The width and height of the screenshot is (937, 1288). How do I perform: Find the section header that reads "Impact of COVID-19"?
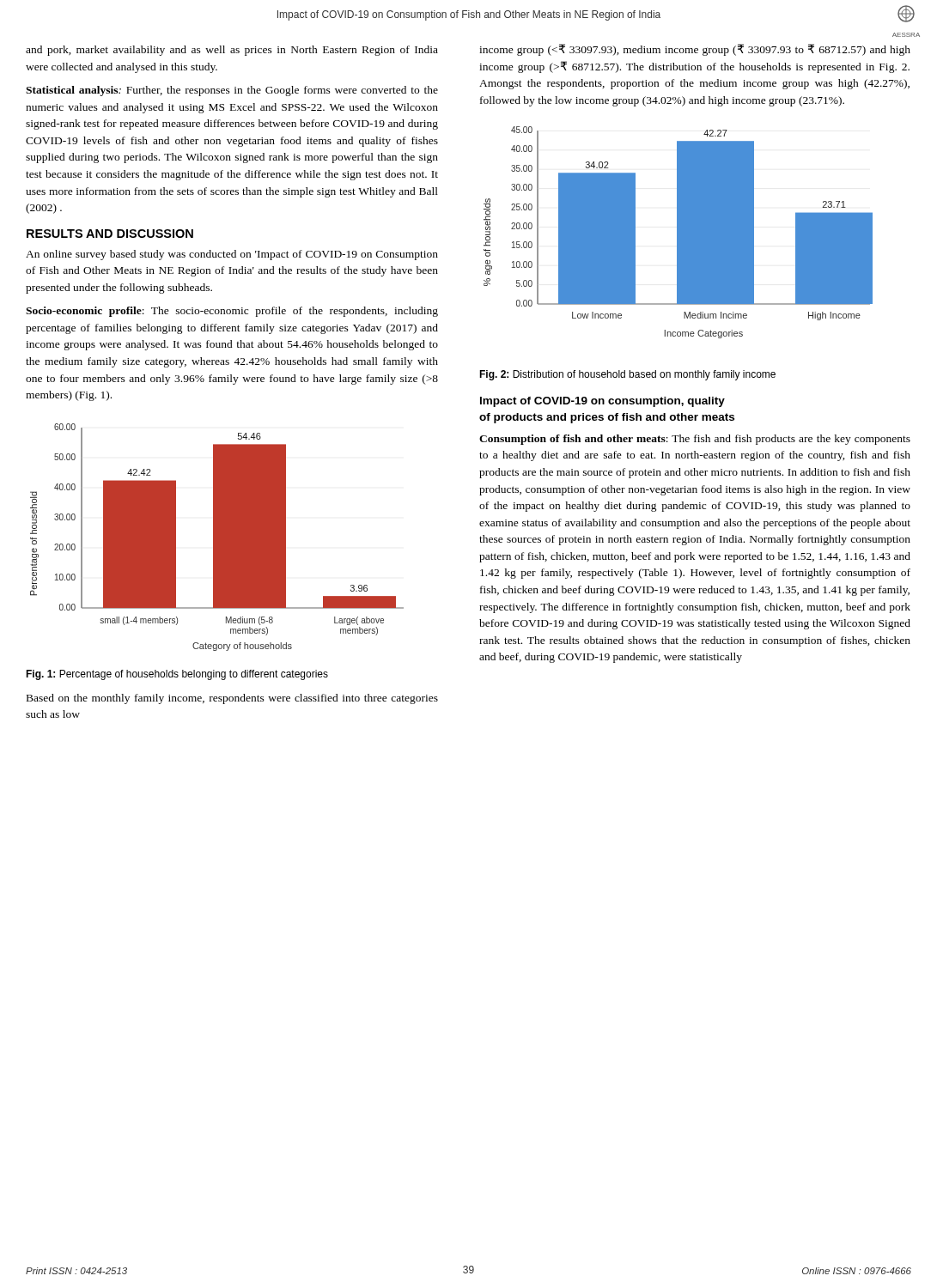point(607,409)
